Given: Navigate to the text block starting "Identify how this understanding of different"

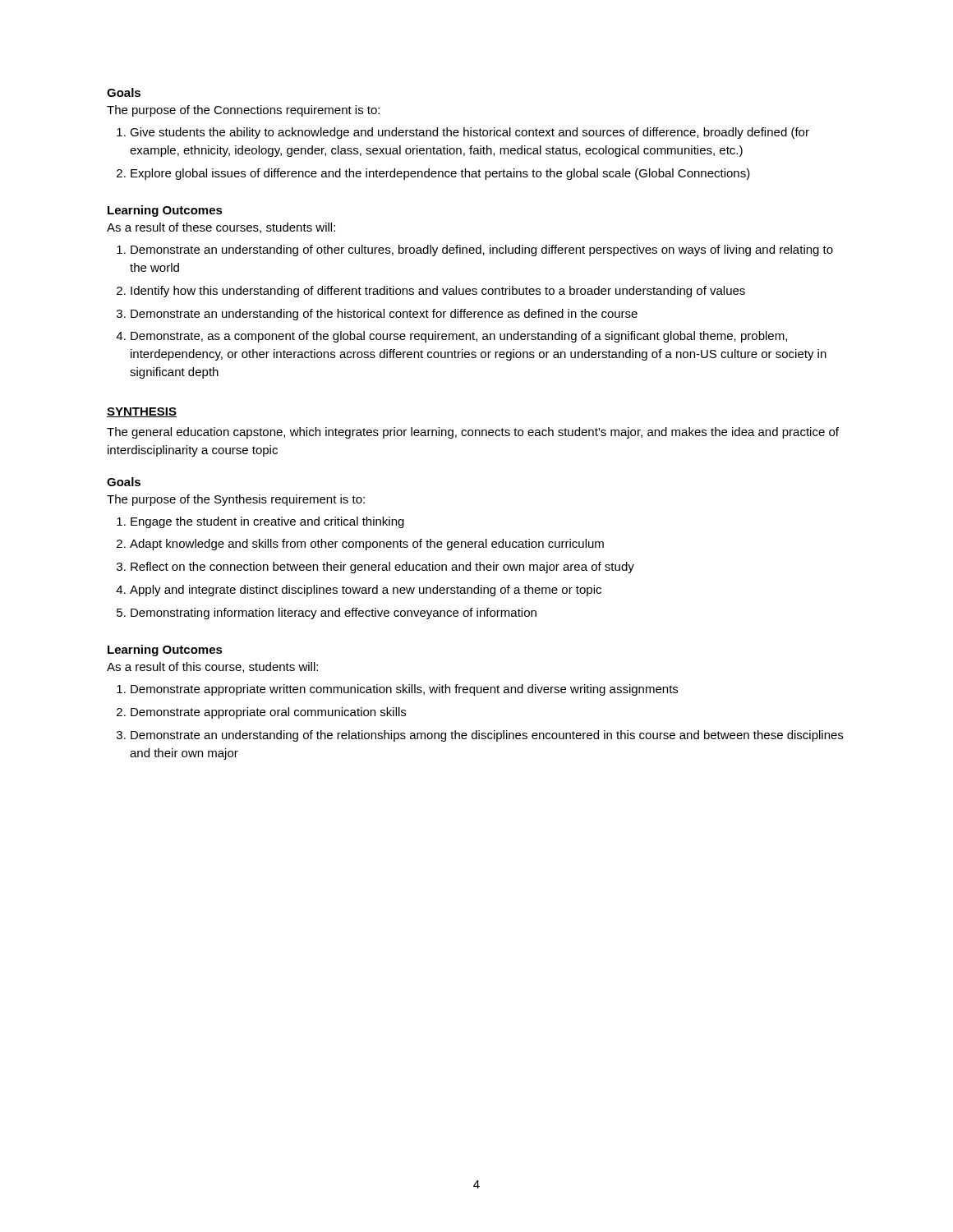Looking at the screenshot, I should tap(438, 290).
